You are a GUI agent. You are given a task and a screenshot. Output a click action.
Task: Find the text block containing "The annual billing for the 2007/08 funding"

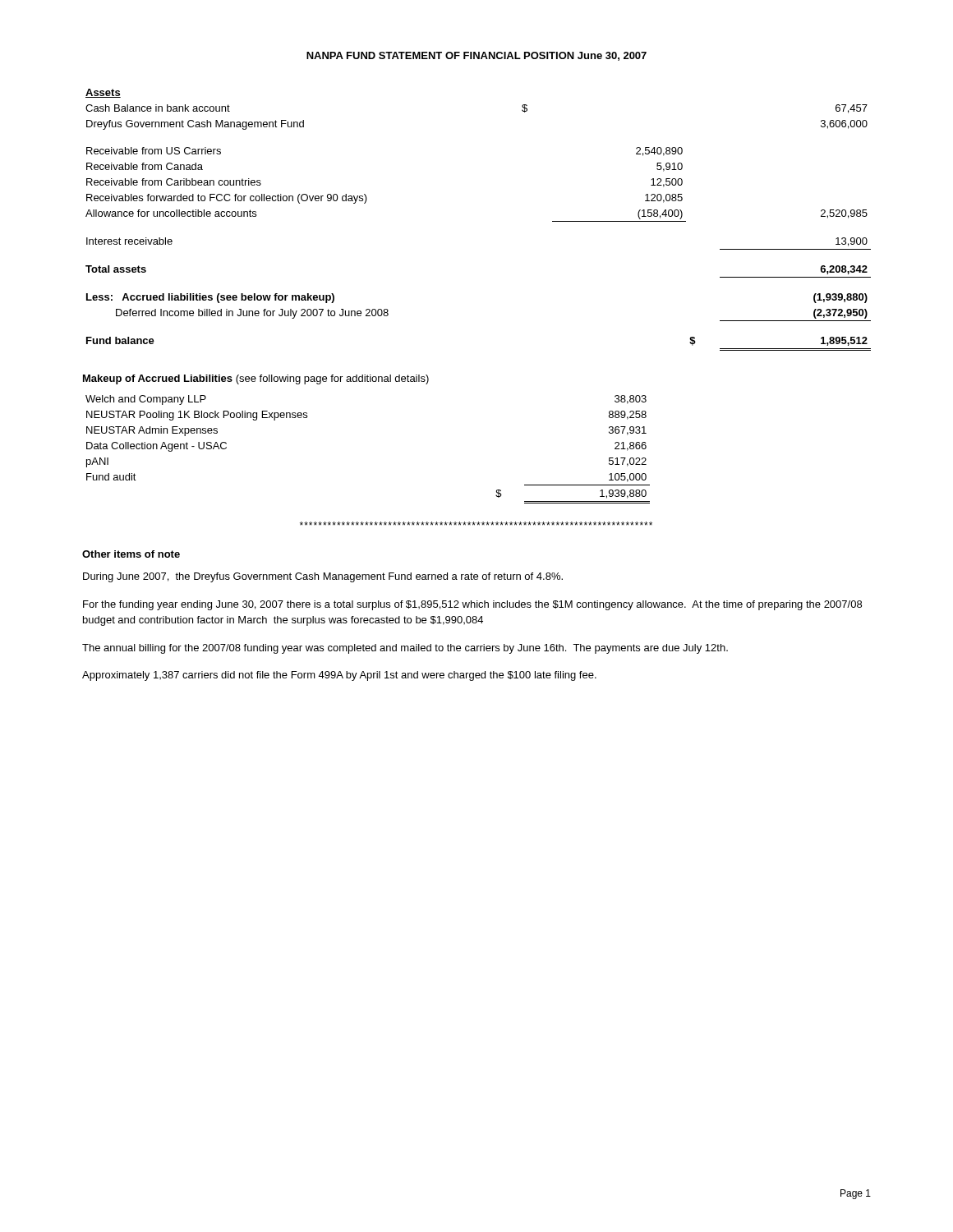click(405, 647)
